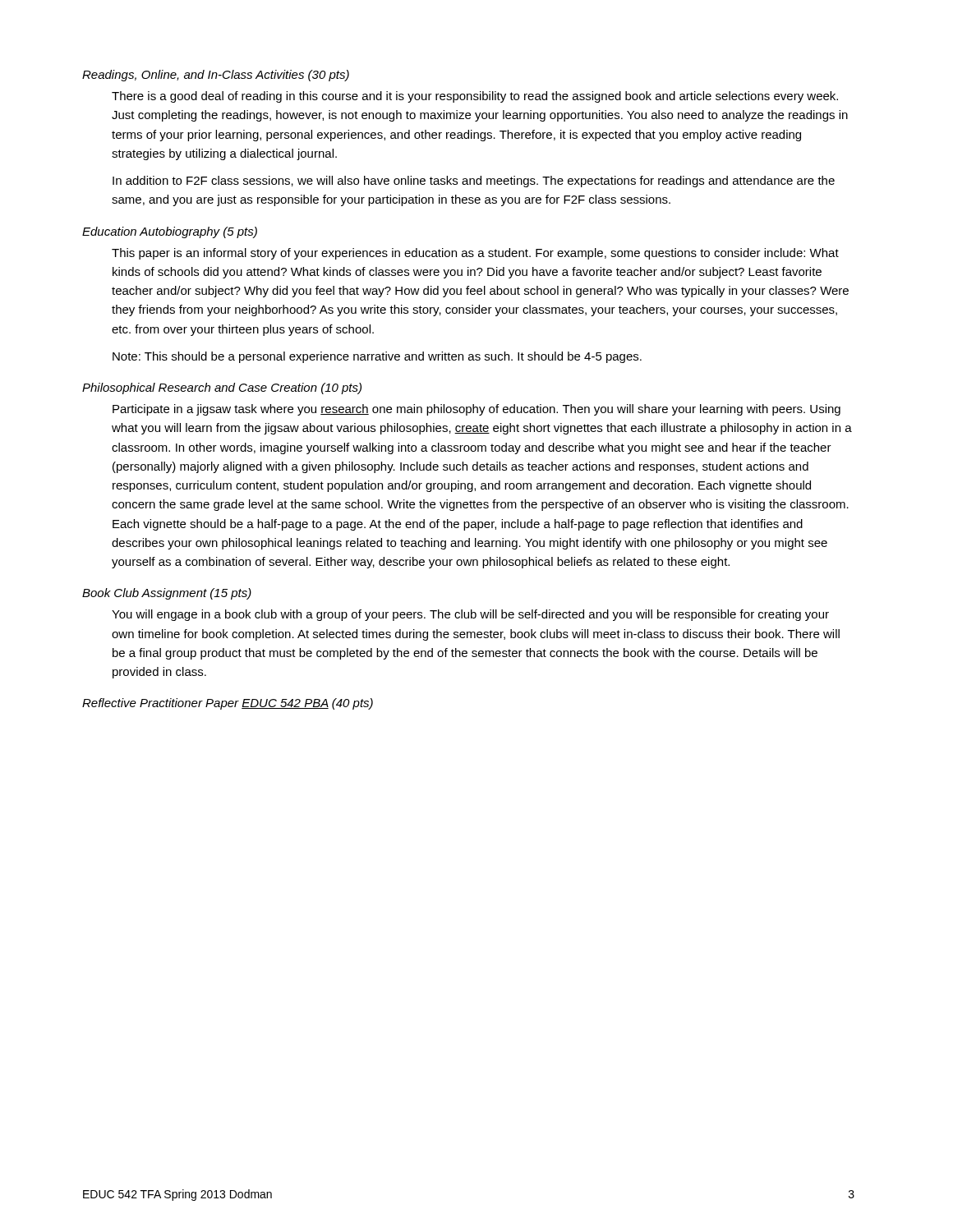Viewport: 953px width, 1232px height.
Task: Navigate to the element starting "There is a good deal of"
Action: 480,124
